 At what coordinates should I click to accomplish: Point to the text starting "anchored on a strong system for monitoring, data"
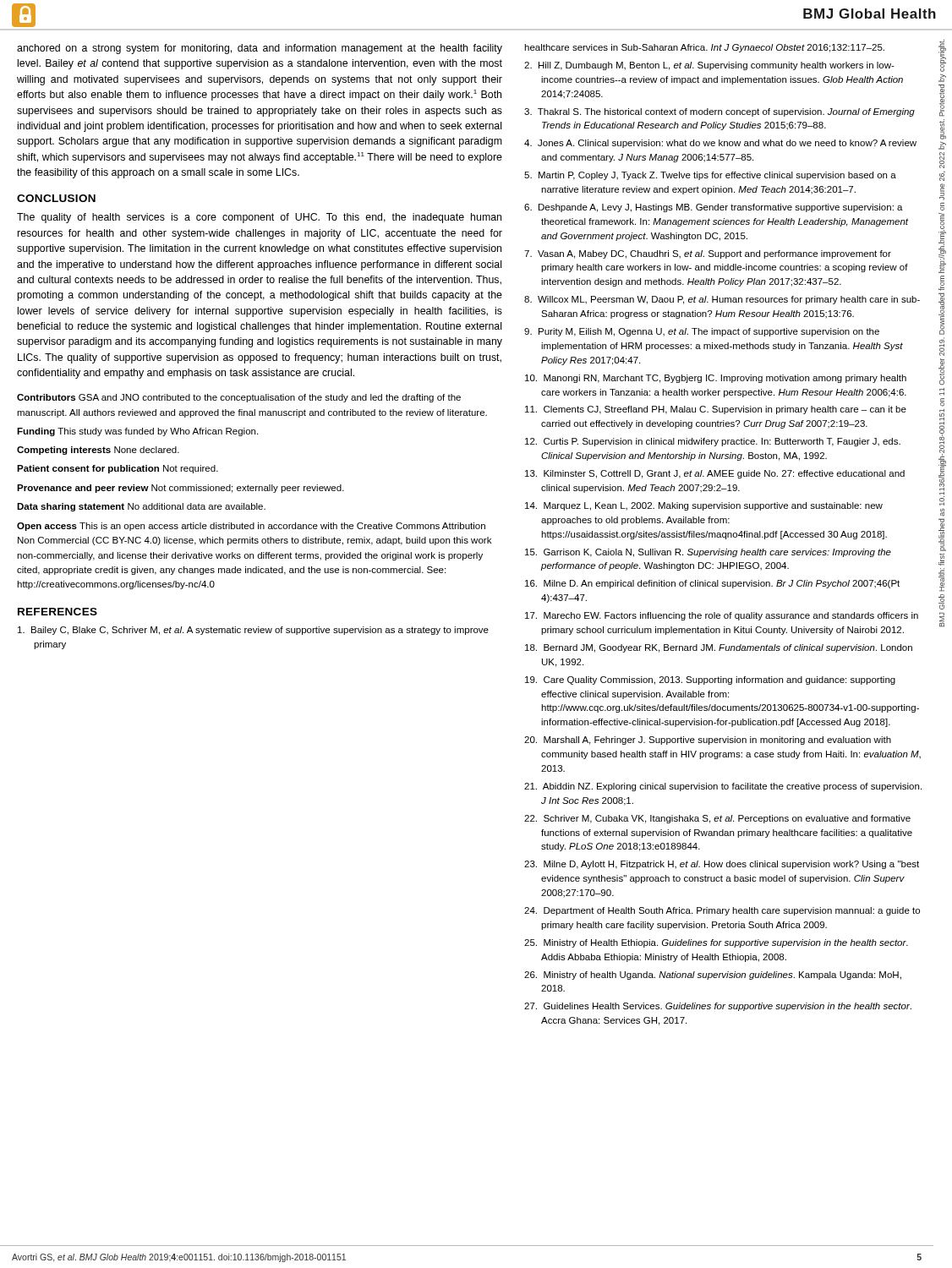260,110
